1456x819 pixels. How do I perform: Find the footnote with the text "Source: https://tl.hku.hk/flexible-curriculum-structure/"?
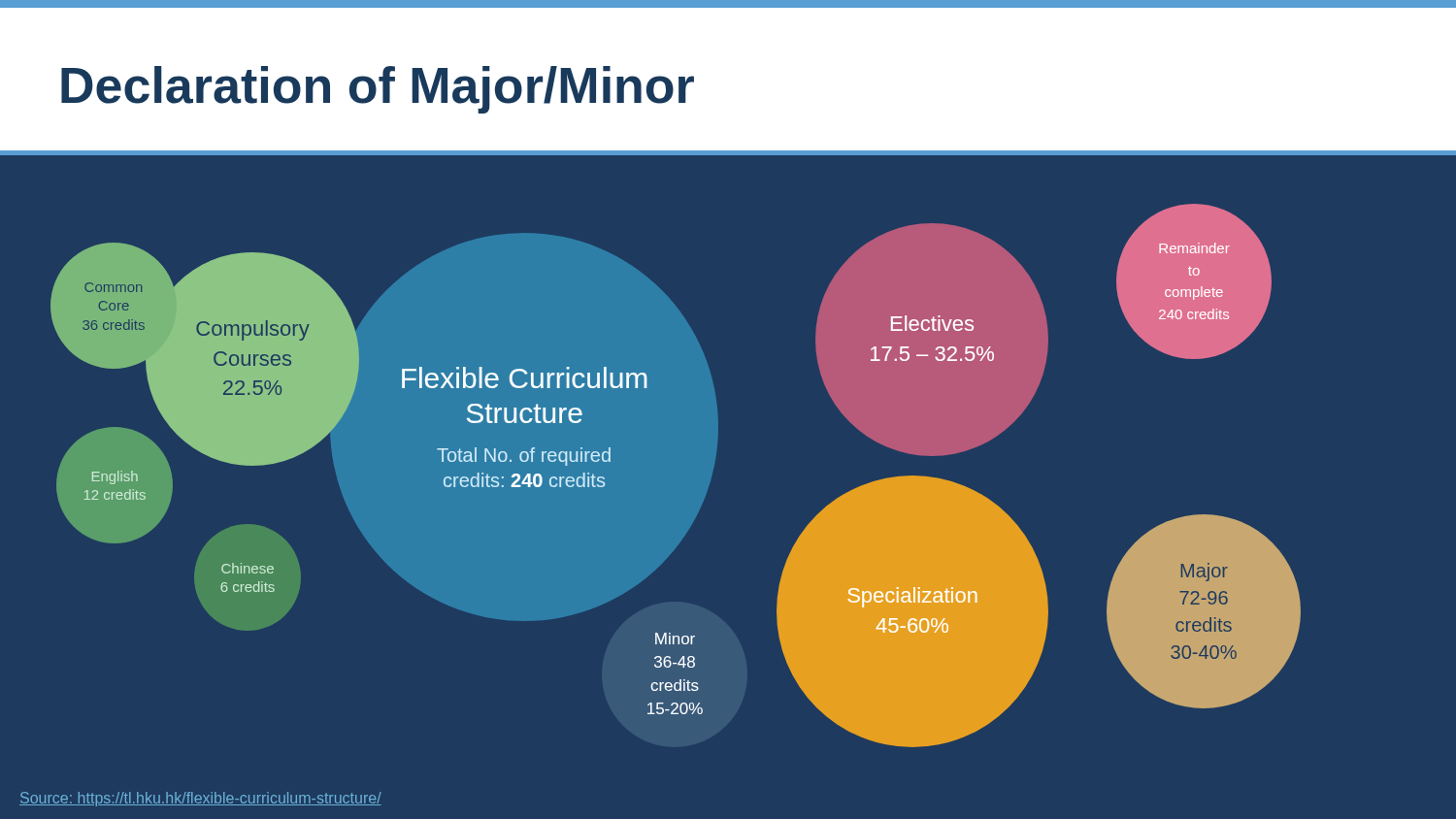[x=200, y=798]
